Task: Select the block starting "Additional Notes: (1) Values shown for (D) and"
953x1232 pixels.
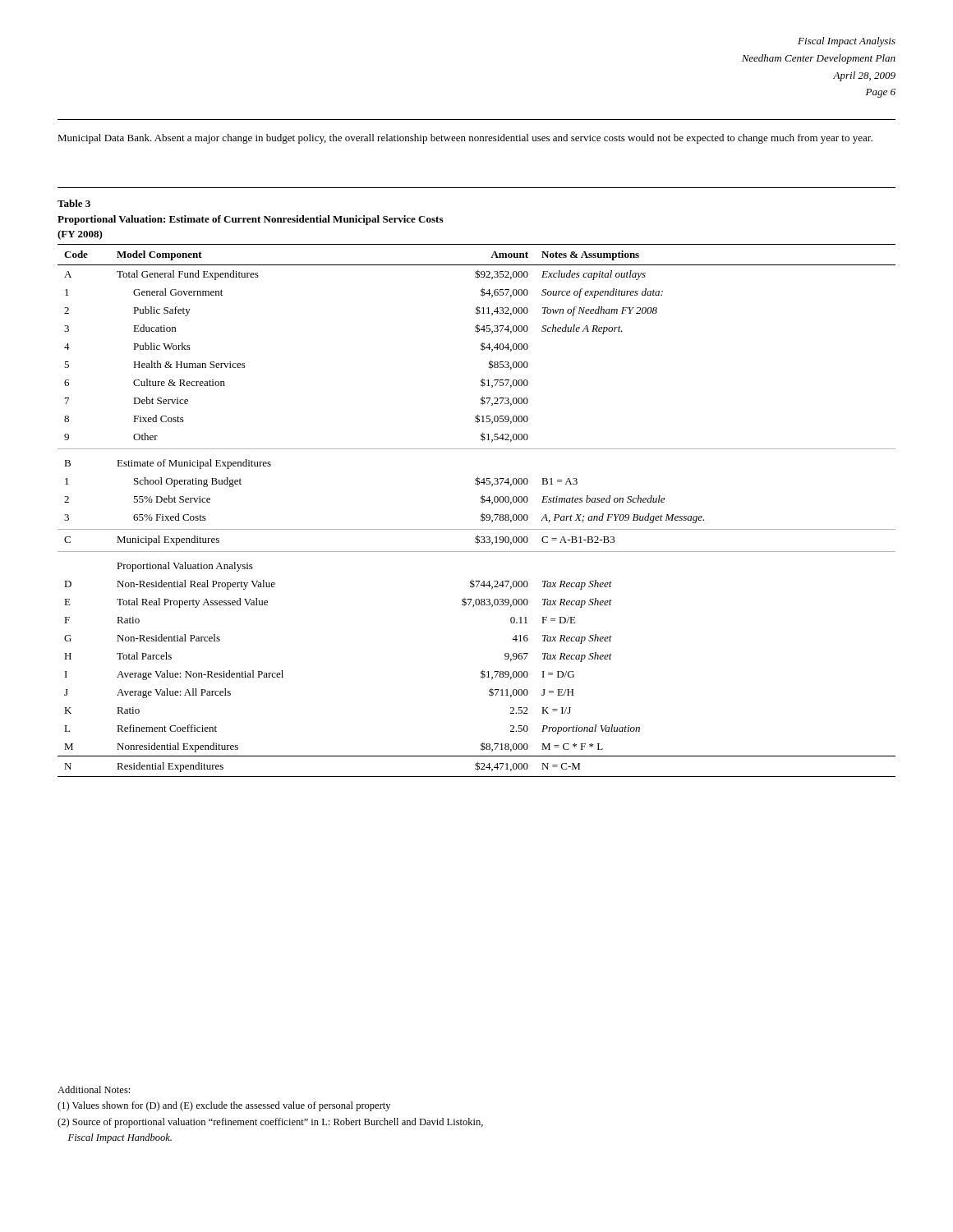Action: 270,1114
